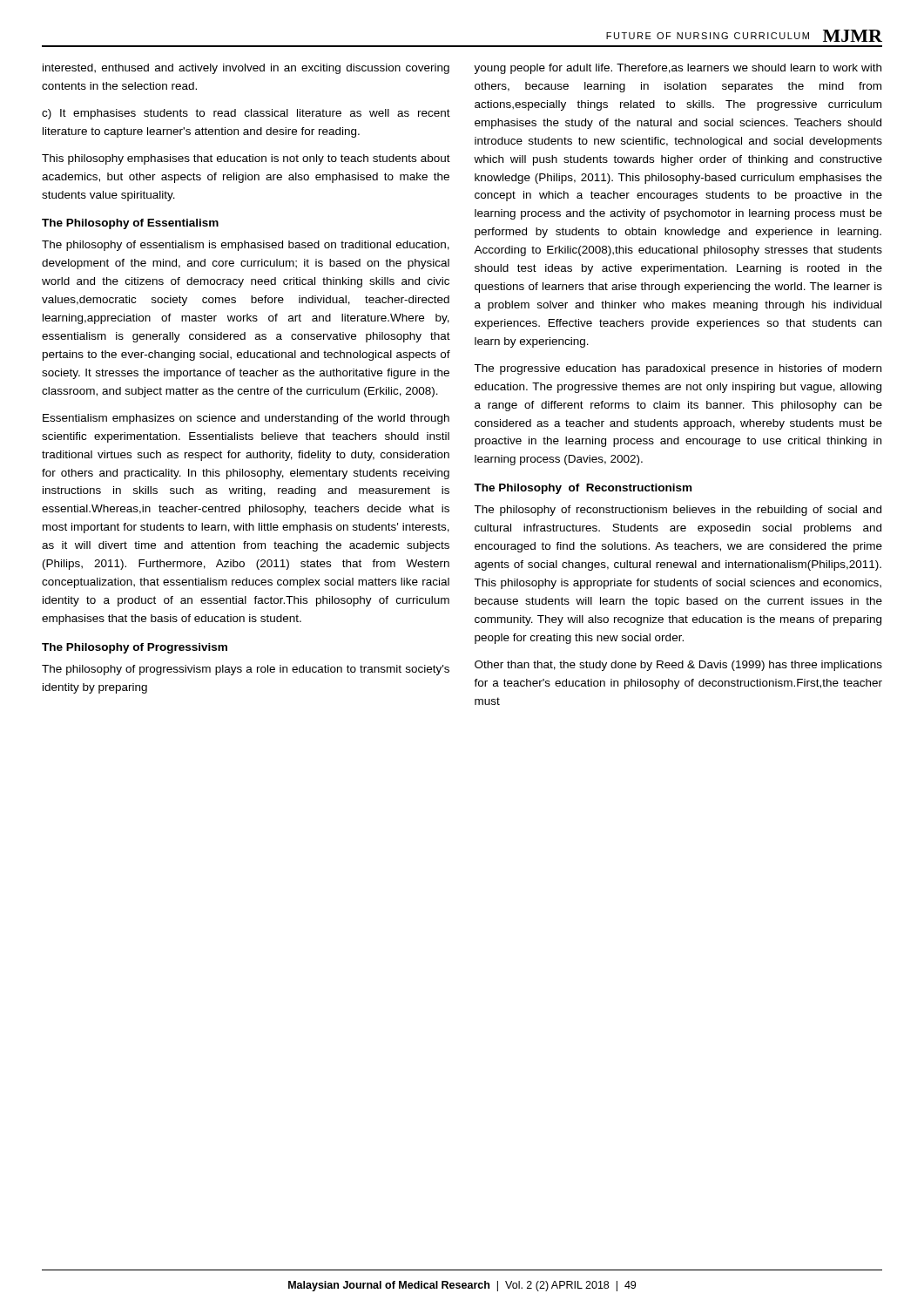Where is the passage that starts "c) It emphasises students to read classical"?
The width and height of the screenshot is (924, 1307).
coord(246,123)
